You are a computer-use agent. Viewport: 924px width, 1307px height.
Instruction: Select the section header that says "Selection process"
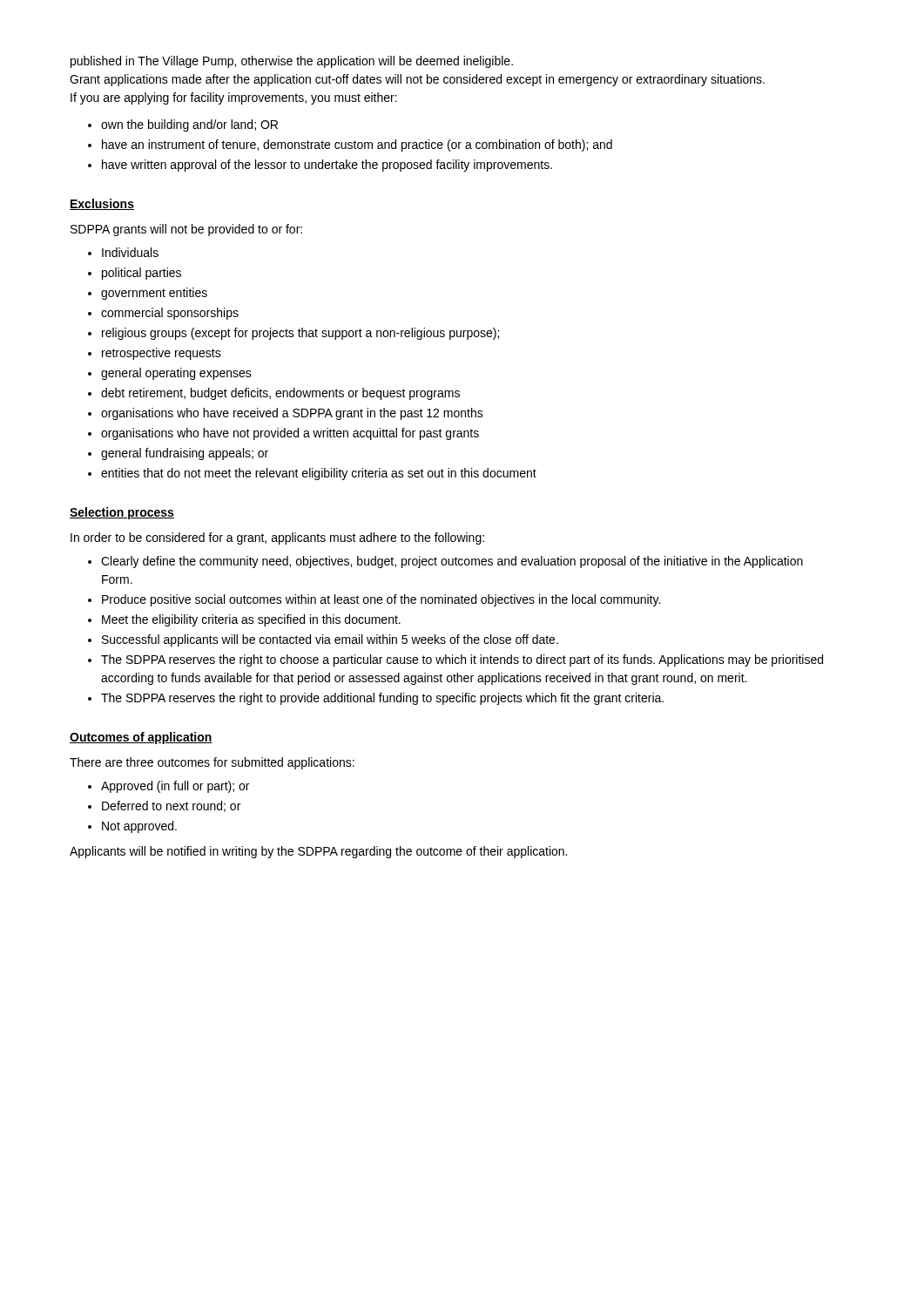(x=122, y=512)
